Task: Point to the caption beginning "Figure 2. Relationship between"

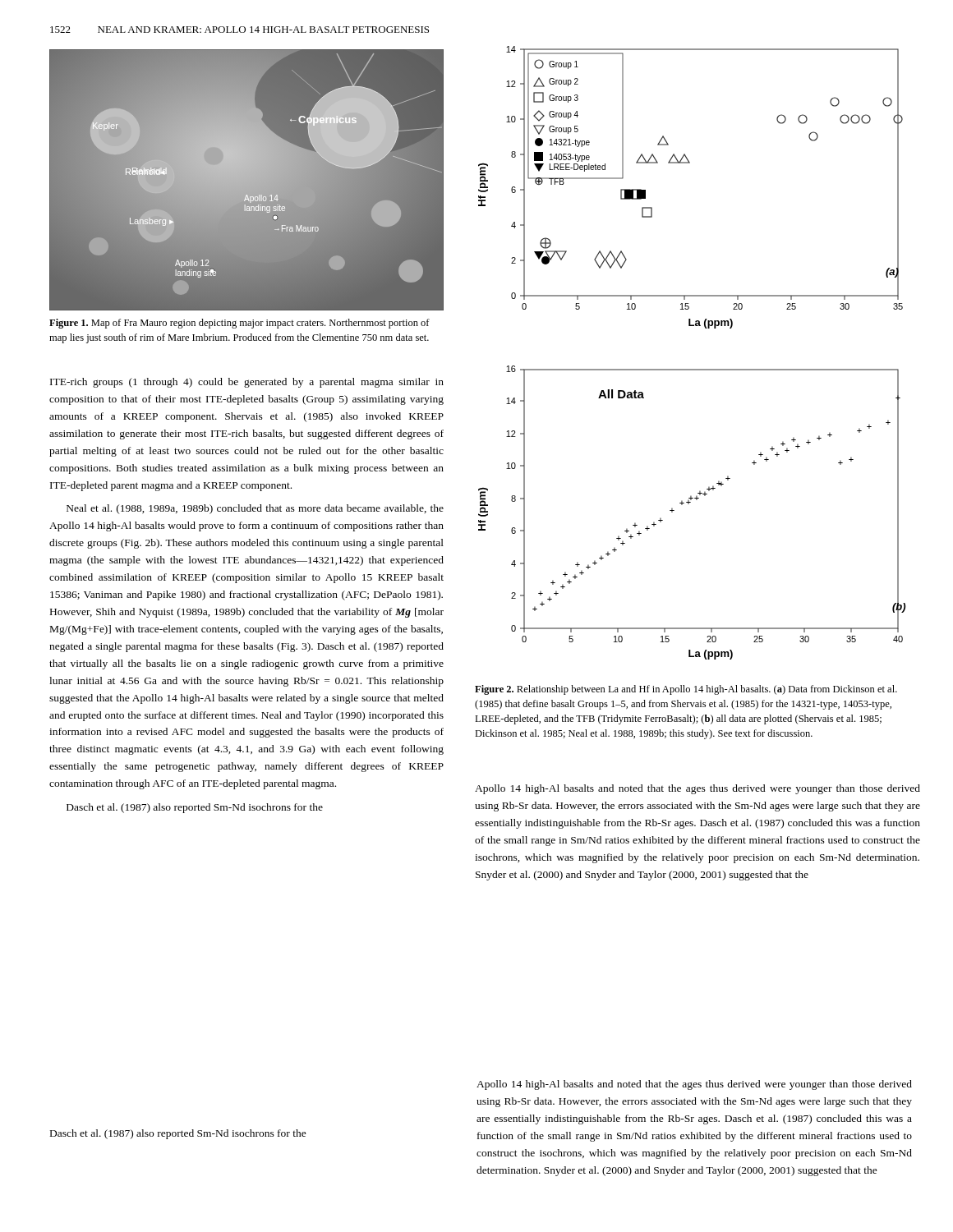Action: pos(686,711)
